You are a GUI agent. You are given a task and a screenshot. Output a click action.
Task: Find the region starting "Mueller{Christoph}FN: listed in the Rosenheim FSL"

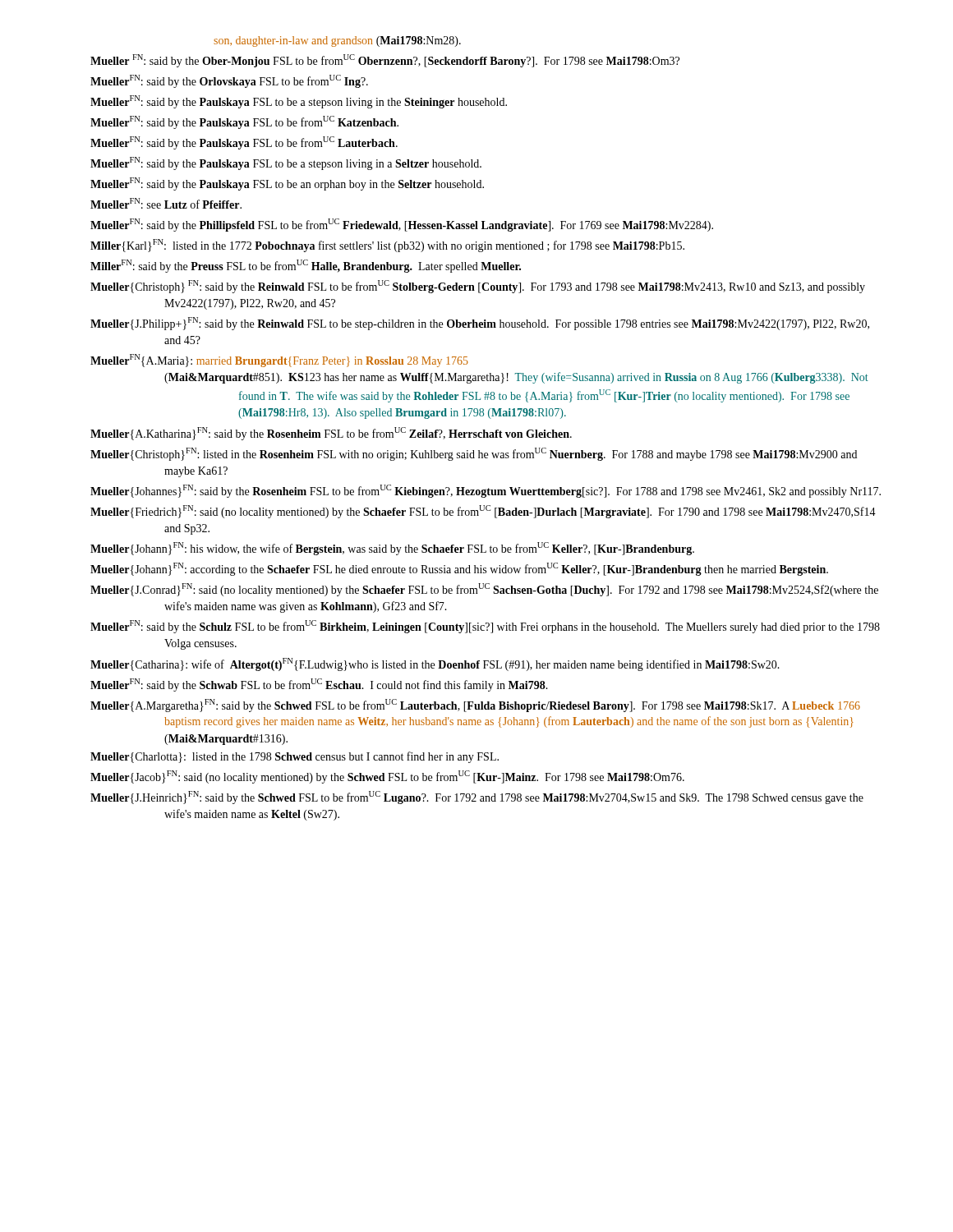tap(474, 461)
